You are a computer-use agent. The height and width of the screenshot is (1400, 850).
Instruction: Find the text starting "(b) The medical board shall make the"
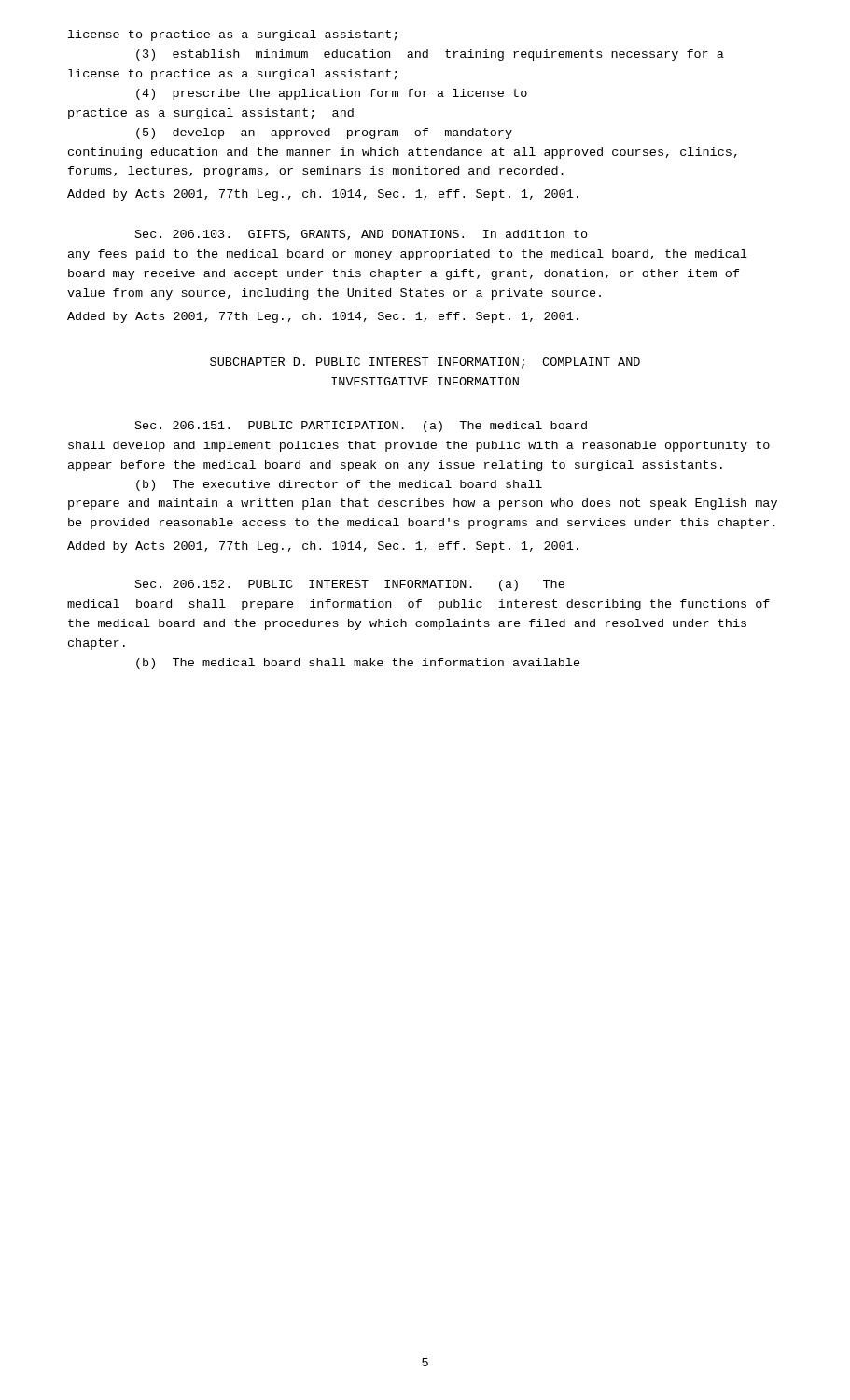click(425, 664)
